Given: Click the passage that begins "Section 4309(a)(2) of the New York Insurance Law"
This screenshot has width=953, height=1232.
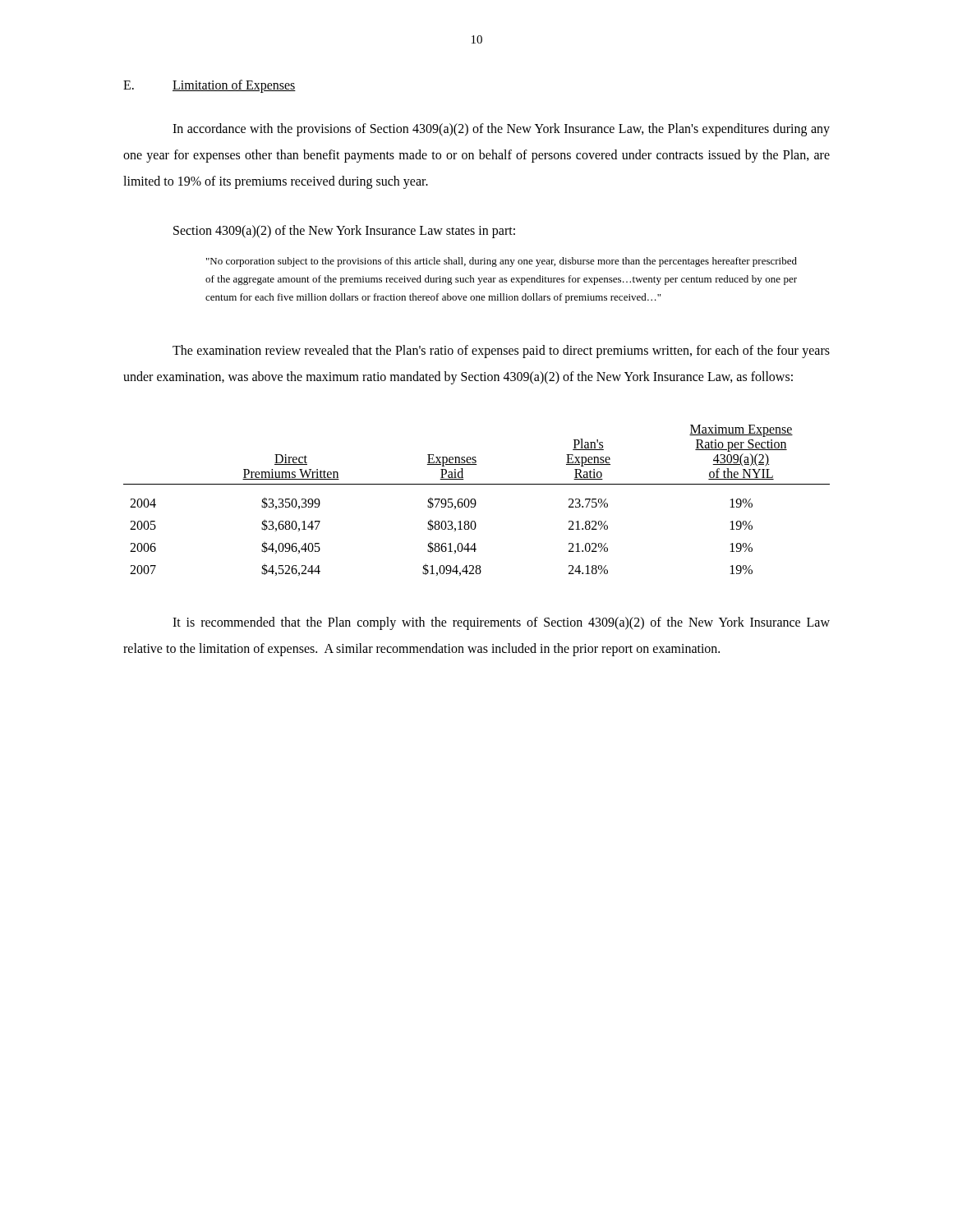Looking at the screenshot, I should (344, 230).
